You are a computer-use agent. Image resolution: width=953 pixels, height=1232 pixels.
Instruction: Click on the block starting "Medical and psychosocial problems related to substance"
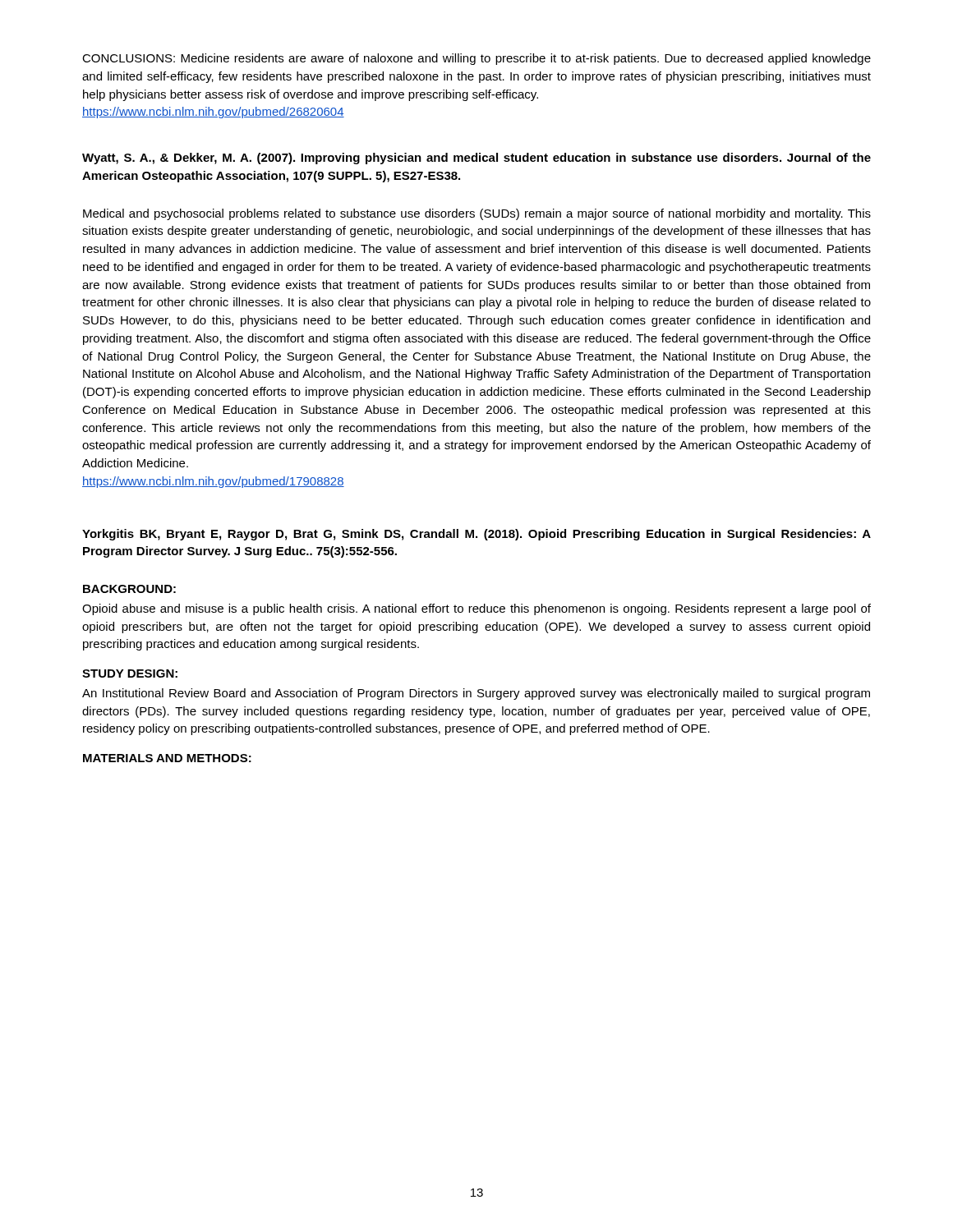pyautogui.click(x=476, y=347)
